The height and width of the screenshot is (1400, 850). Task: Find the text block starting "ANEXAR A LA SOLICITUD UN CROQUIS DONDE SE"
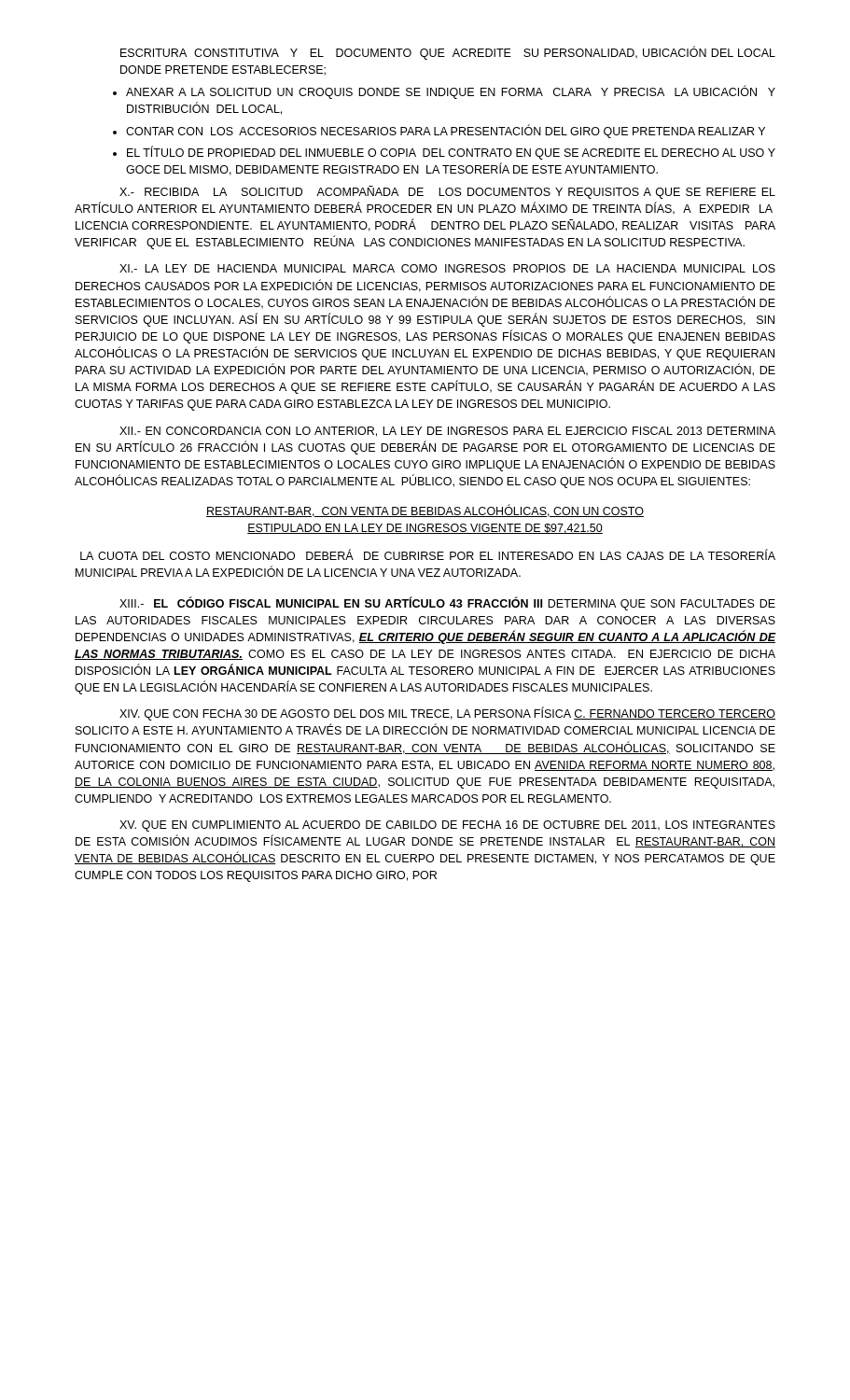[451, 101]
